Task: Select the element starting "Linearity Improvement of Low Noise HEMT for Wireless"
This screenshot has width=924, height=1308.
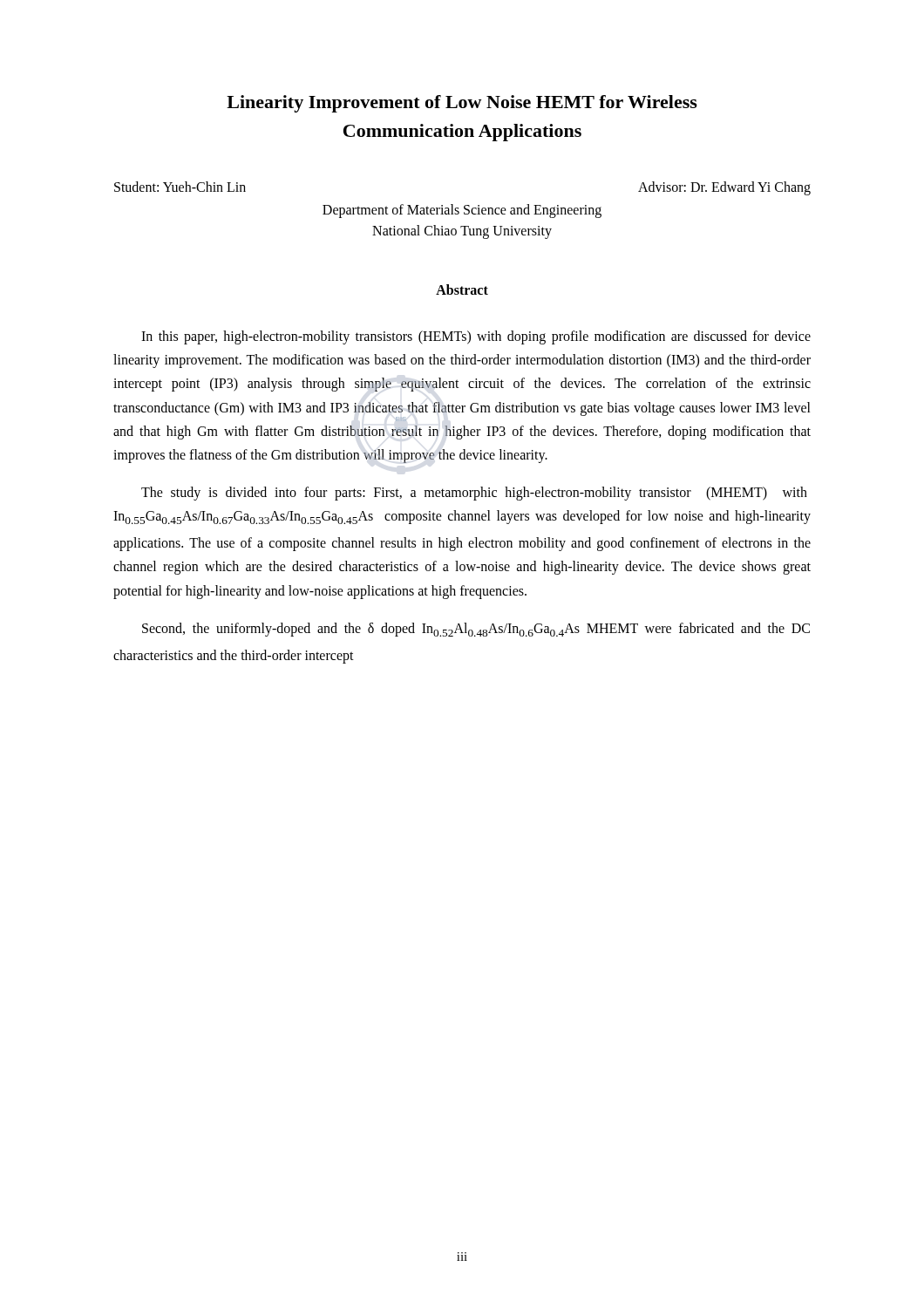Action: tap(462, 116)
